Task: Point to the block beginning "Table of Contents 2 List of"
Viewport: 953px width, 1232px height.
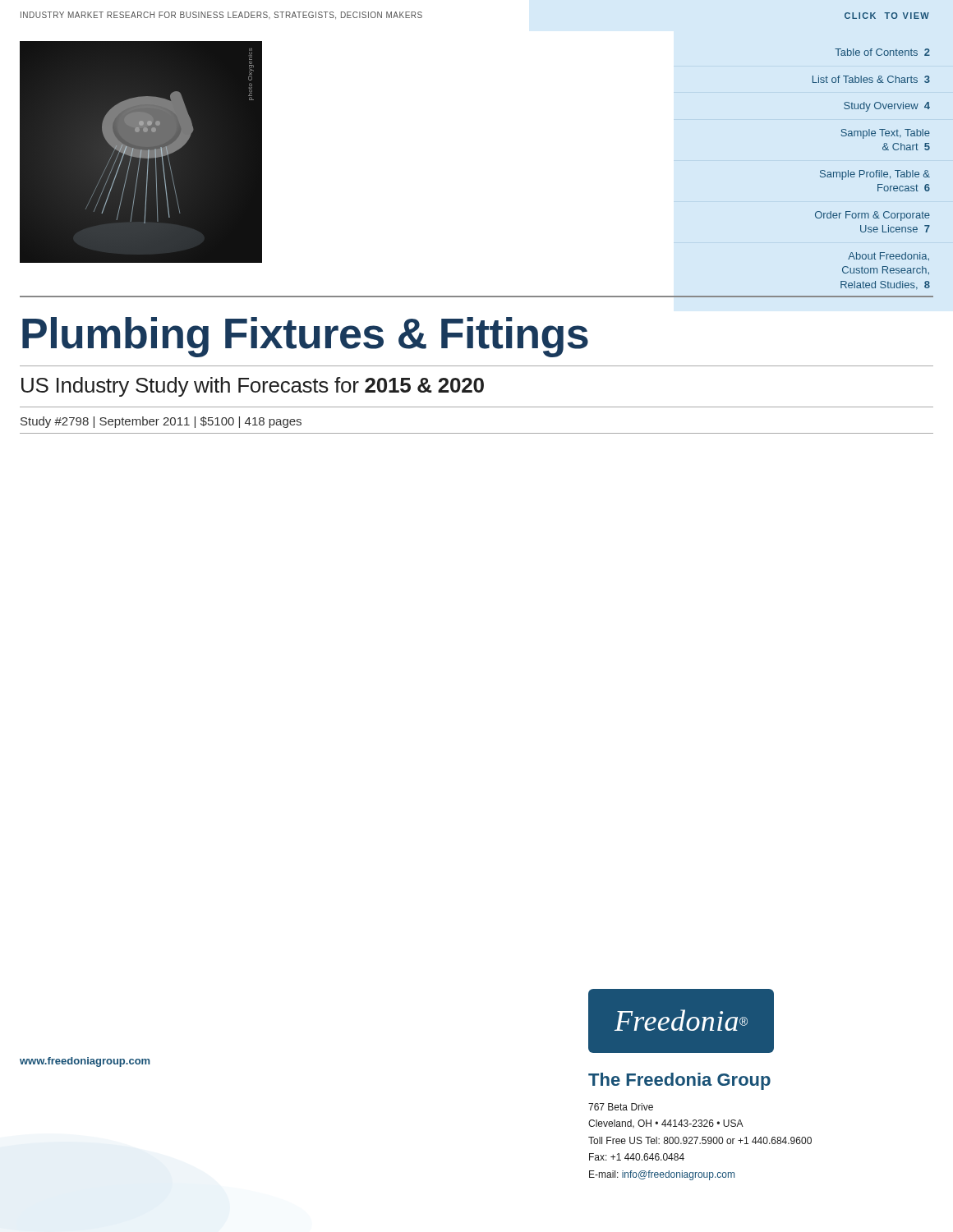Action: (x=813, y=169)
